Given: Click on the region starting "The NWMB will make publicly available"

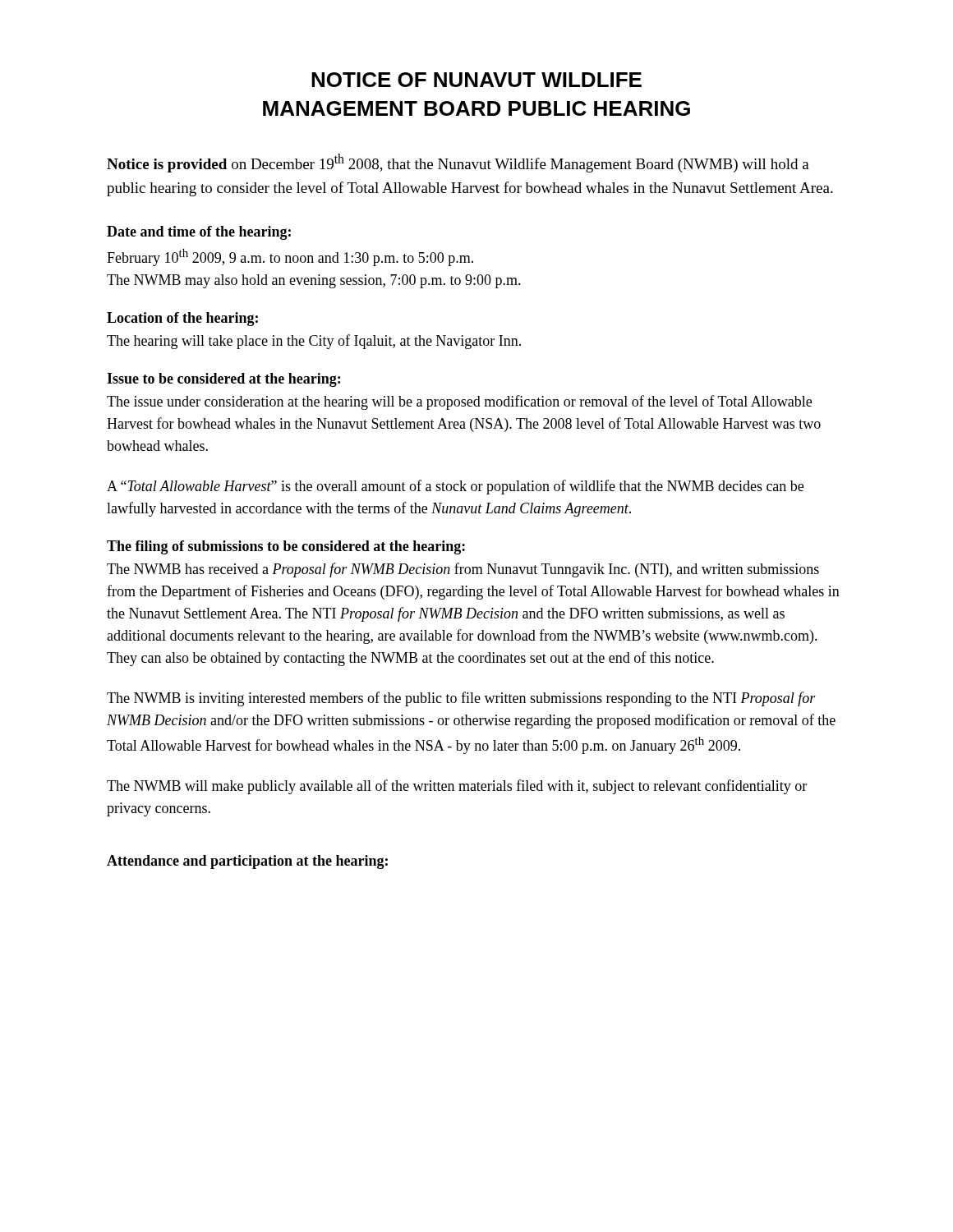Looking at the screenshot, I should pos(457,797).
